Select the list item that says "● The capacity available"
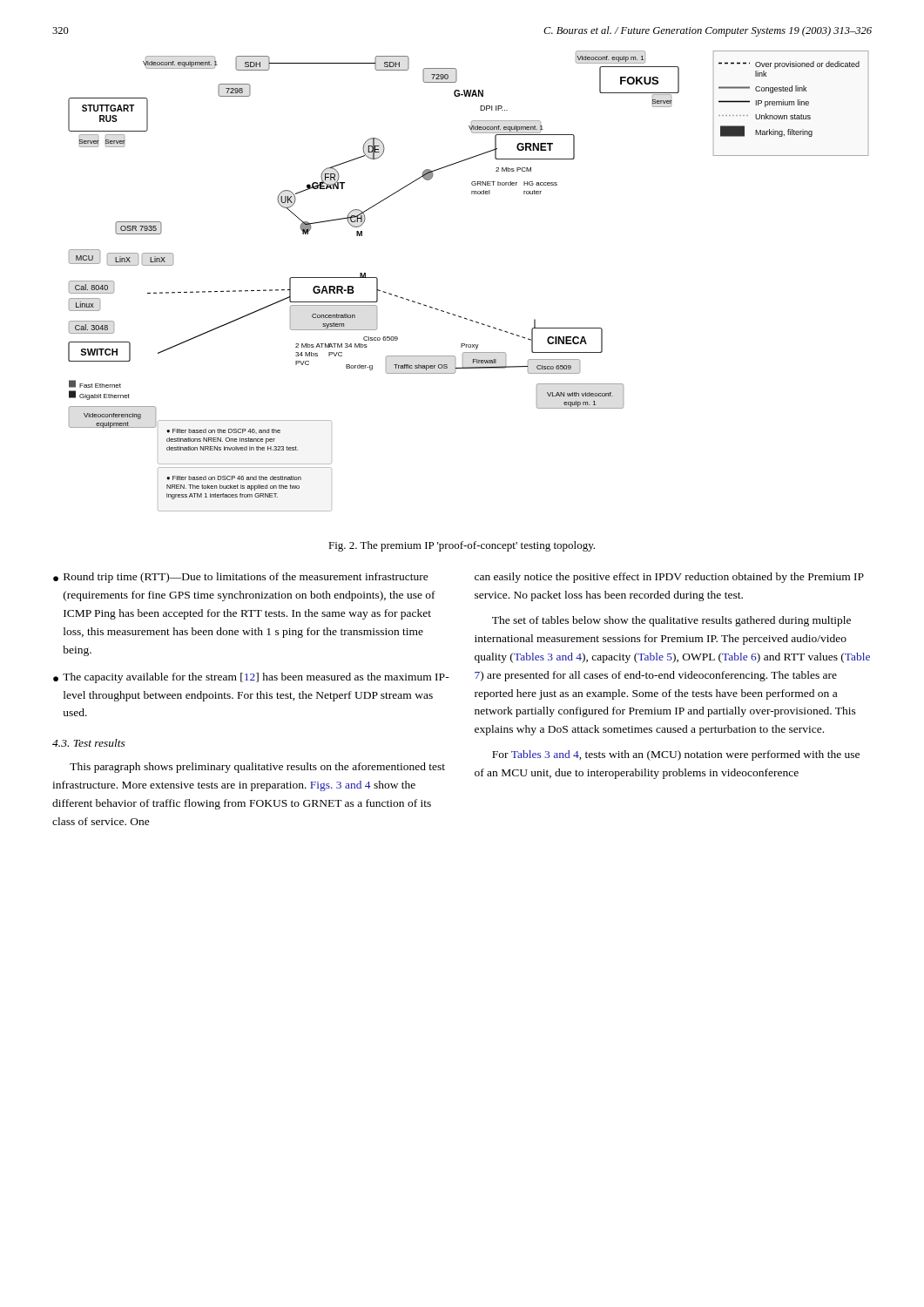The height and width of the screenshot is (1307, 924). 251,695
